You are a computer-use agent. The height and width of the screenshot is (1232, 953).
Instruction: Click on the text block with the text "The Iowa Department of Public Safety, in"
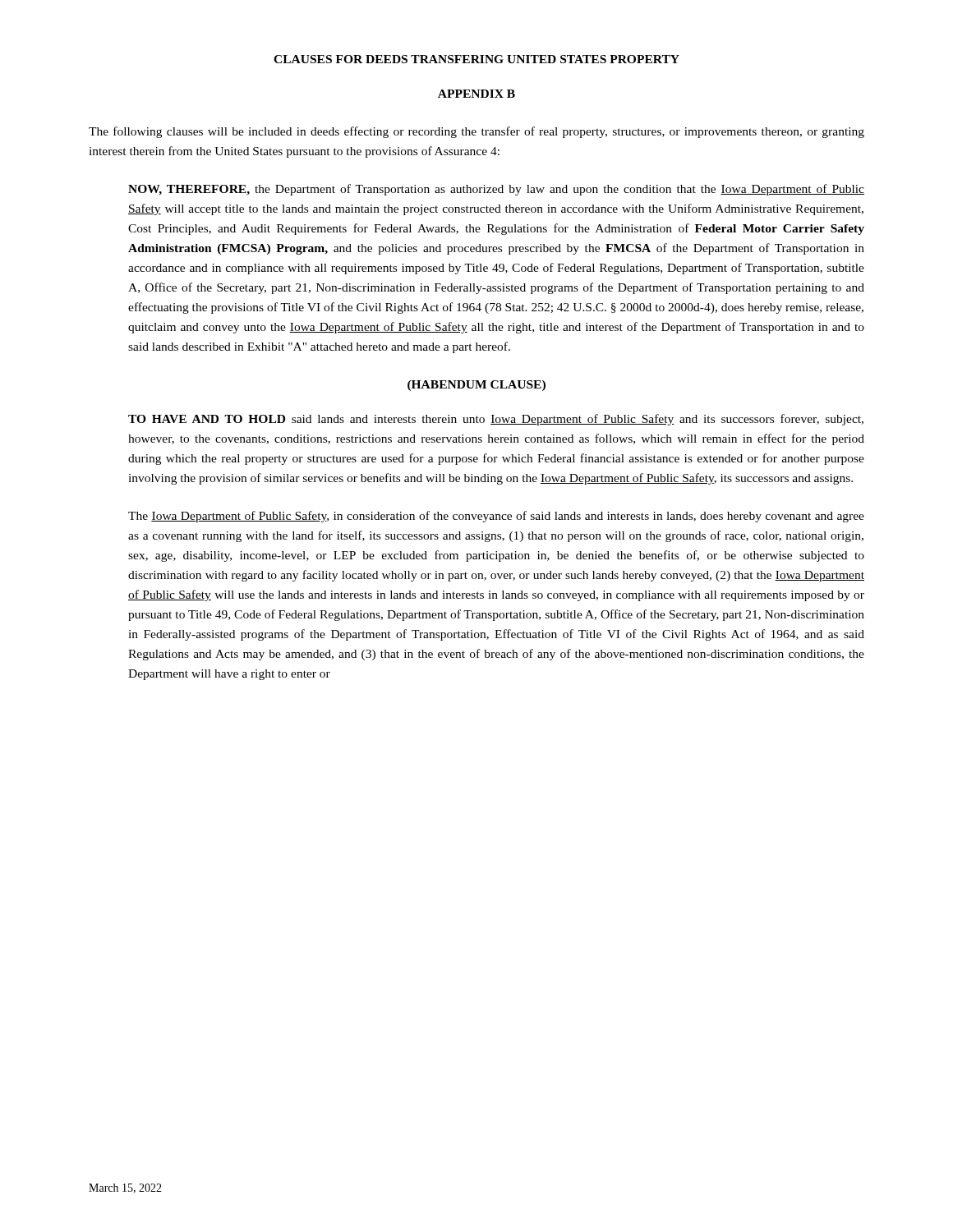tap(496, 595)
